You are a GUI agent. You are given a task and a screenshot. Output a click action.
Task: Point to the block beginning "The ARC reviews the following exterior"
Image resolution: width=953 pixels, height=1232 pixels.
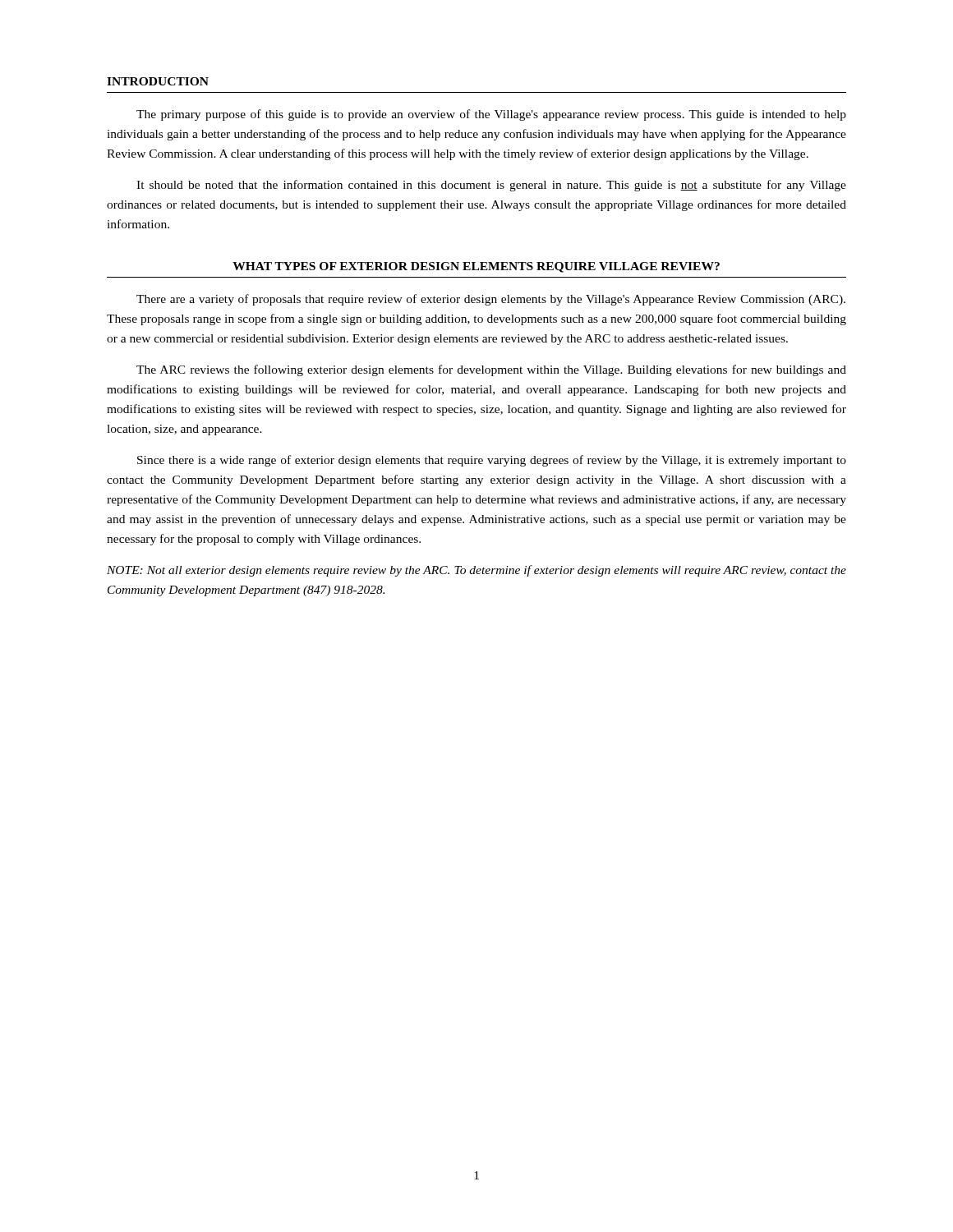click(x=476, y=399)
